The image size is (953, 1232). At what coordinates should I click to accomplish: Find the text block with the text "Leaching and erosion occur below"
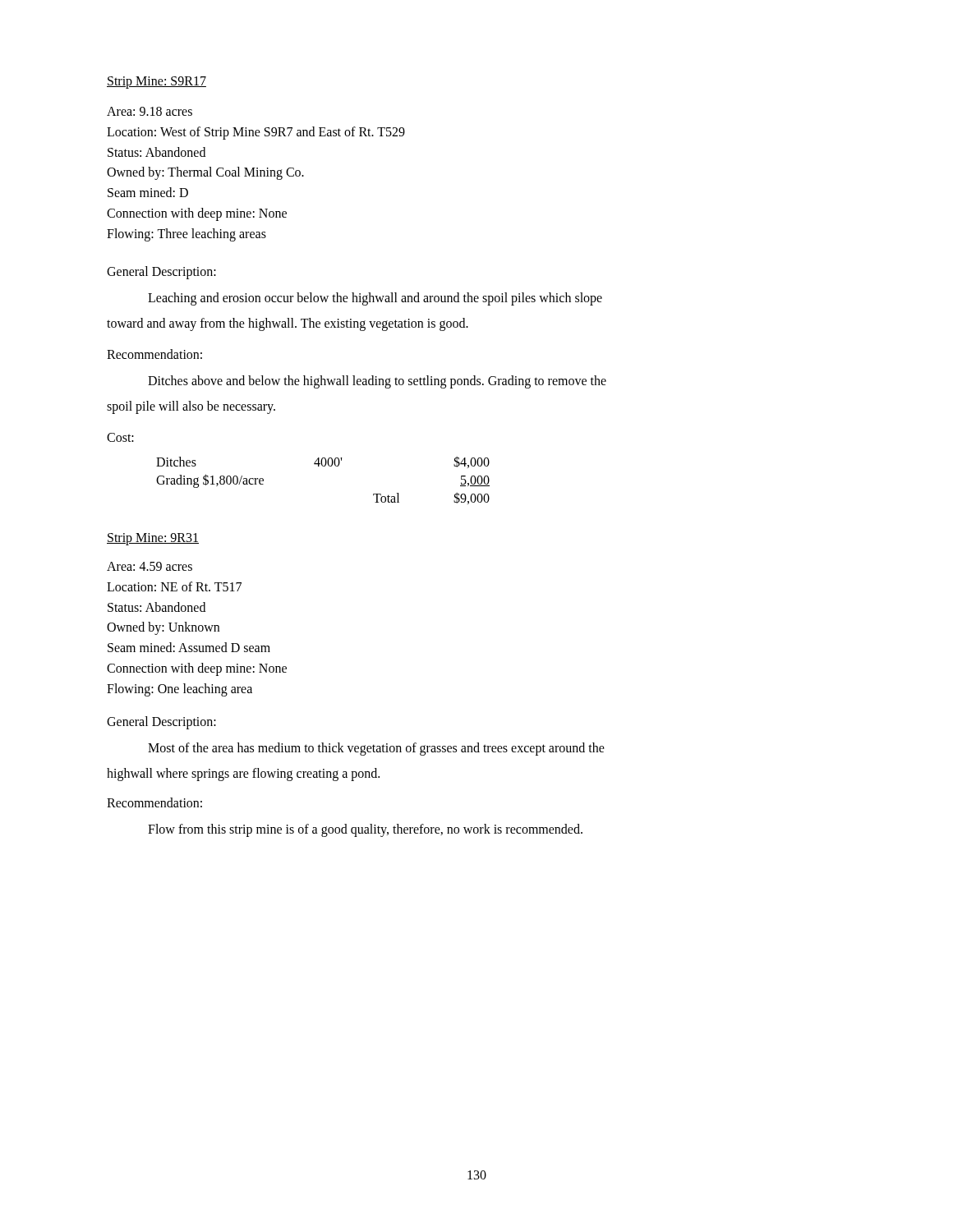[476, 311]
